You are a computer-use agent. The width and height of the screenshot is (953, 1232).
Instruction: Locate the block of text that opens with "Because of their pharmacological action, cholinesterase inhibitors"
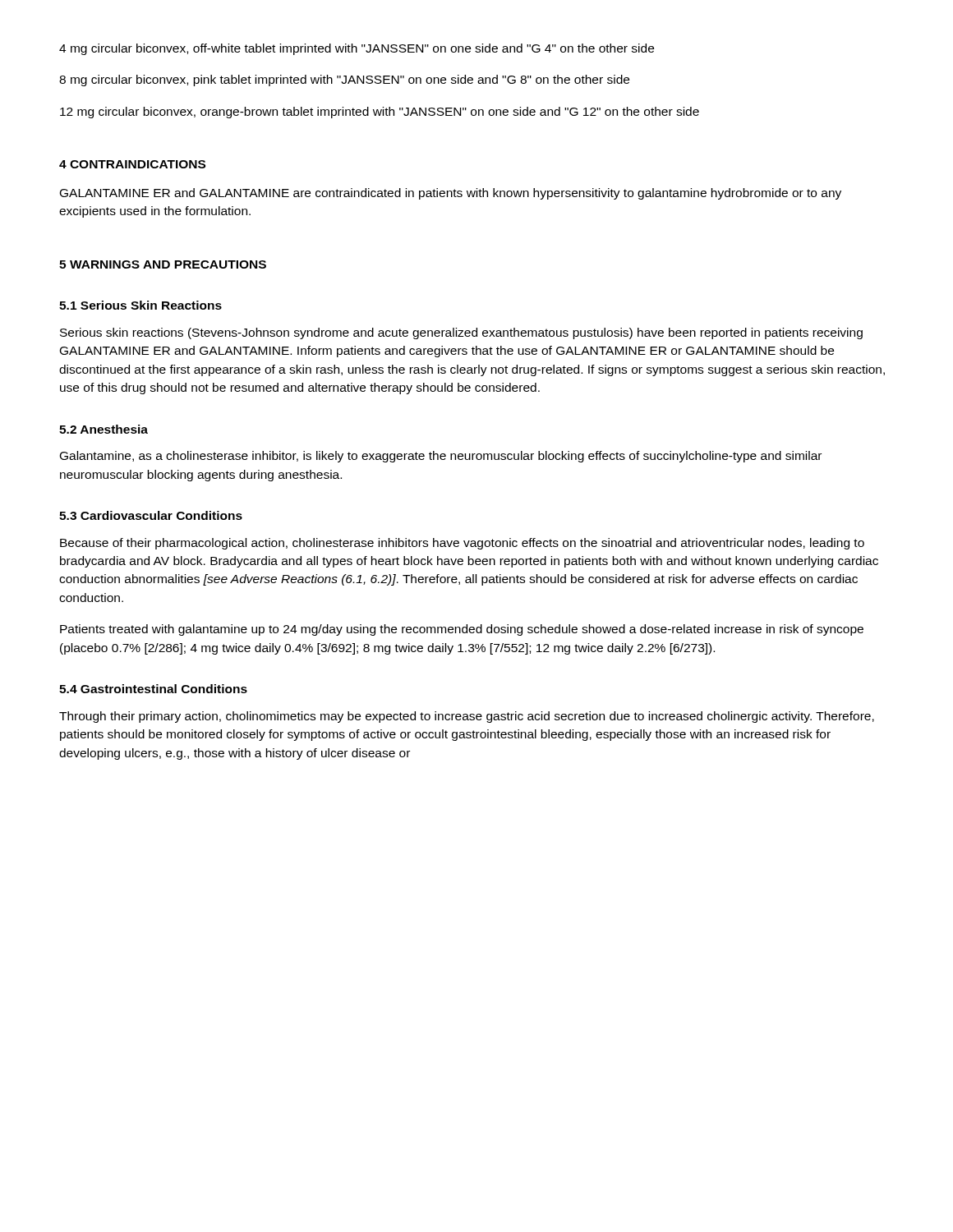[476, 570]
